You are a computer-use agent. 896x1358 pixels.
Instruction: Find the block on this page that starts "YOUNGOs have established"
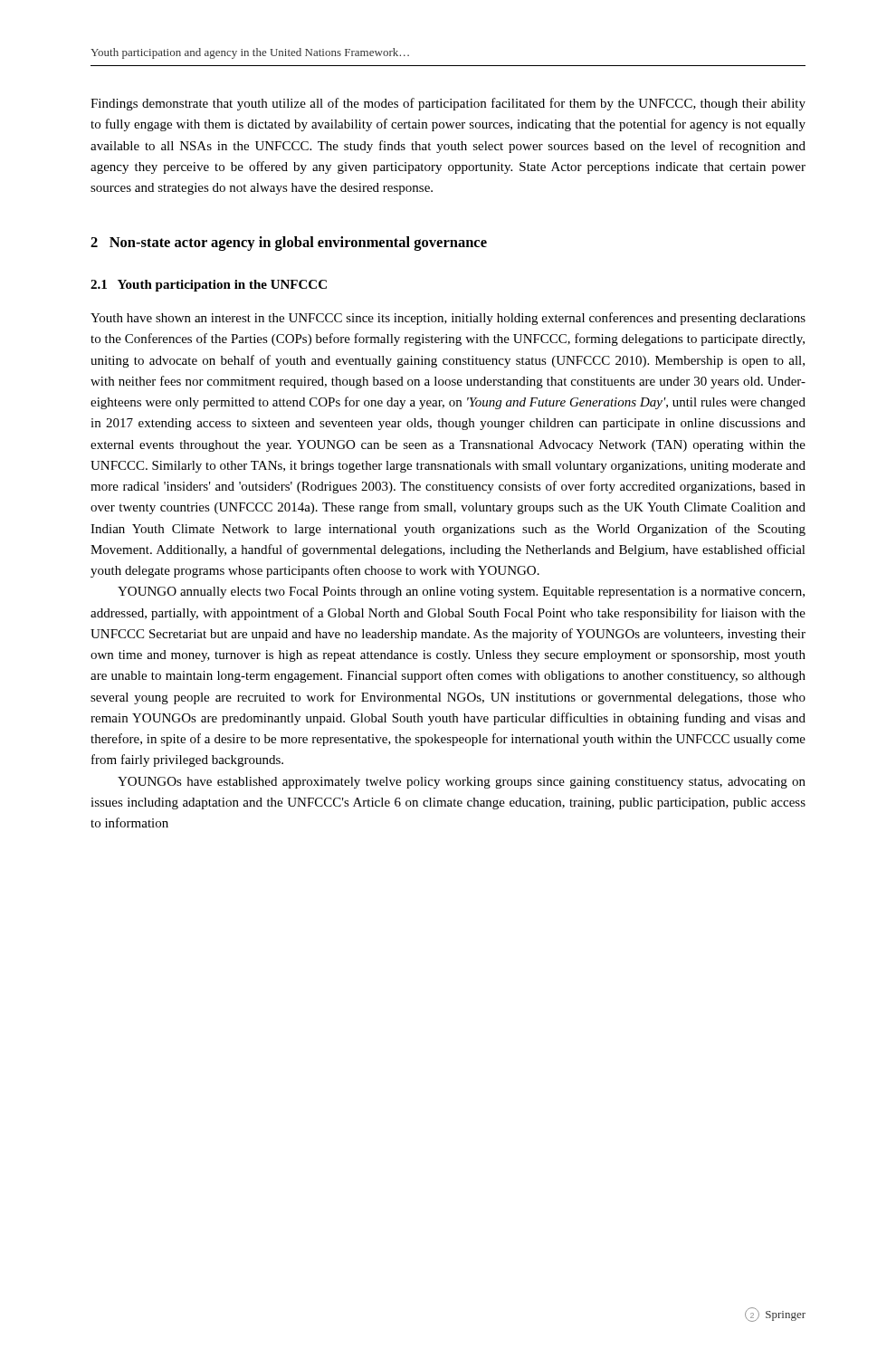click(x=448, y=802)
